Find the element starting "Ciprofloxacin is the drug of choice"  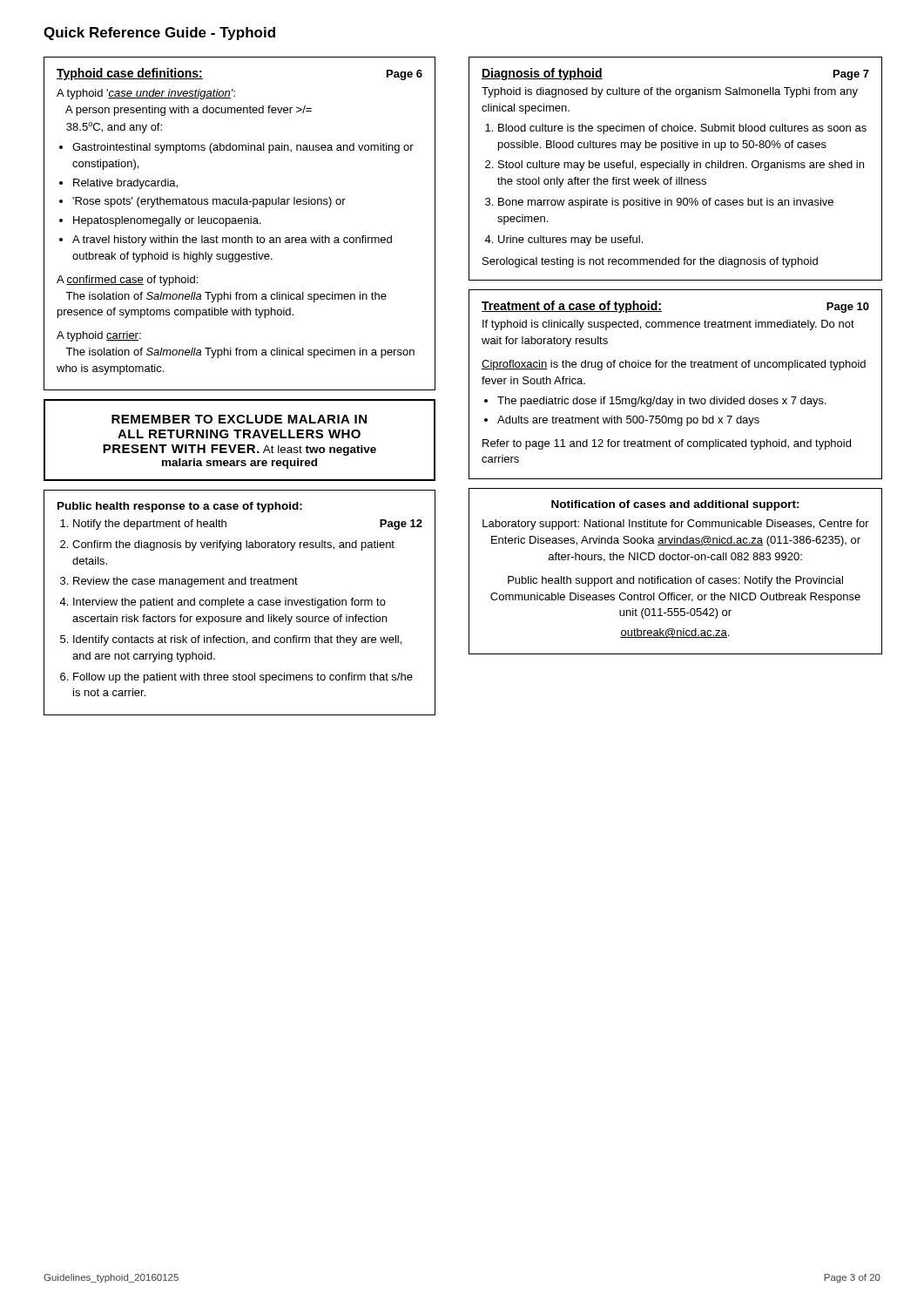pos(674,372)
